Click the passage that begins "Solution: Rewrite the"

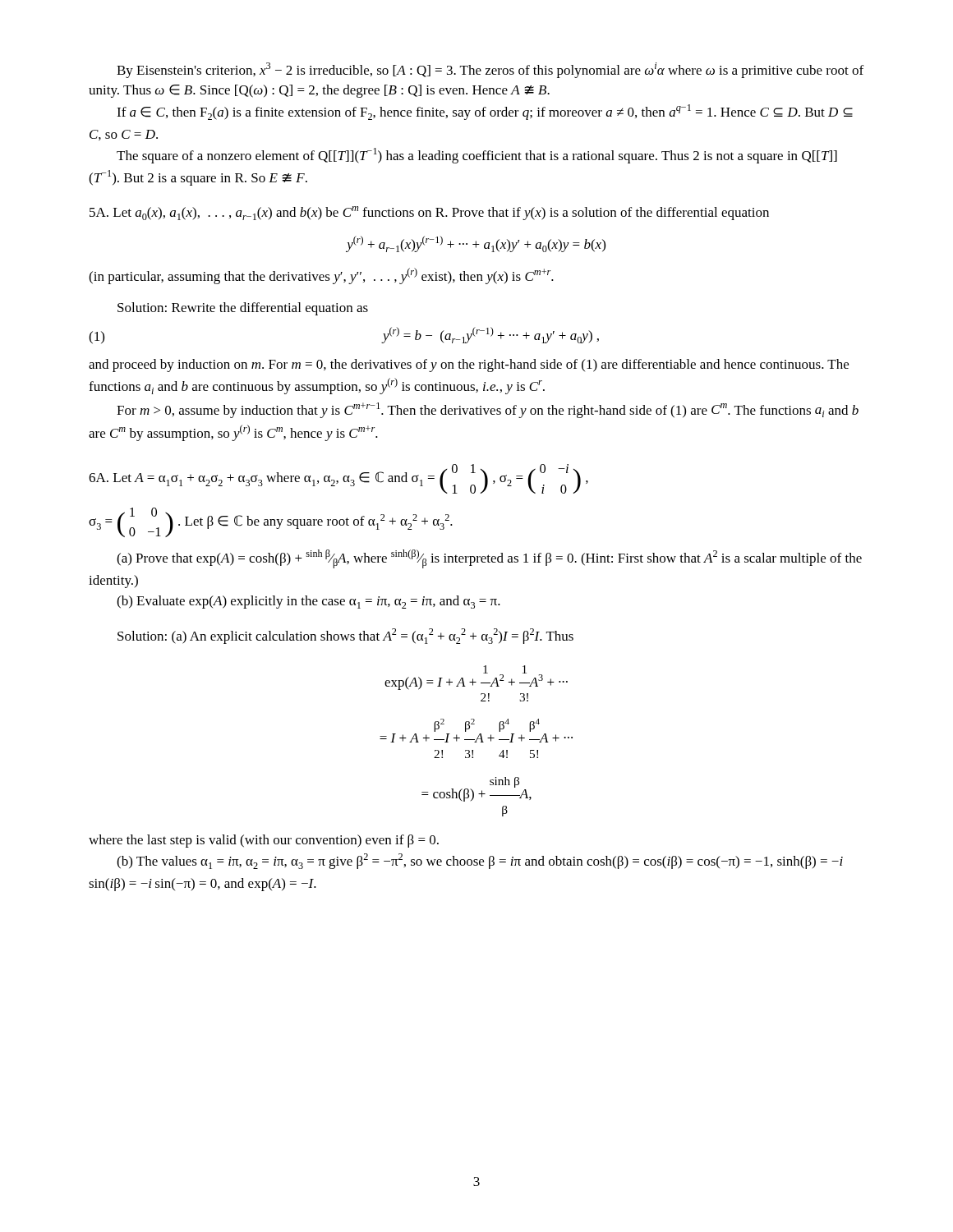point(243,309)
